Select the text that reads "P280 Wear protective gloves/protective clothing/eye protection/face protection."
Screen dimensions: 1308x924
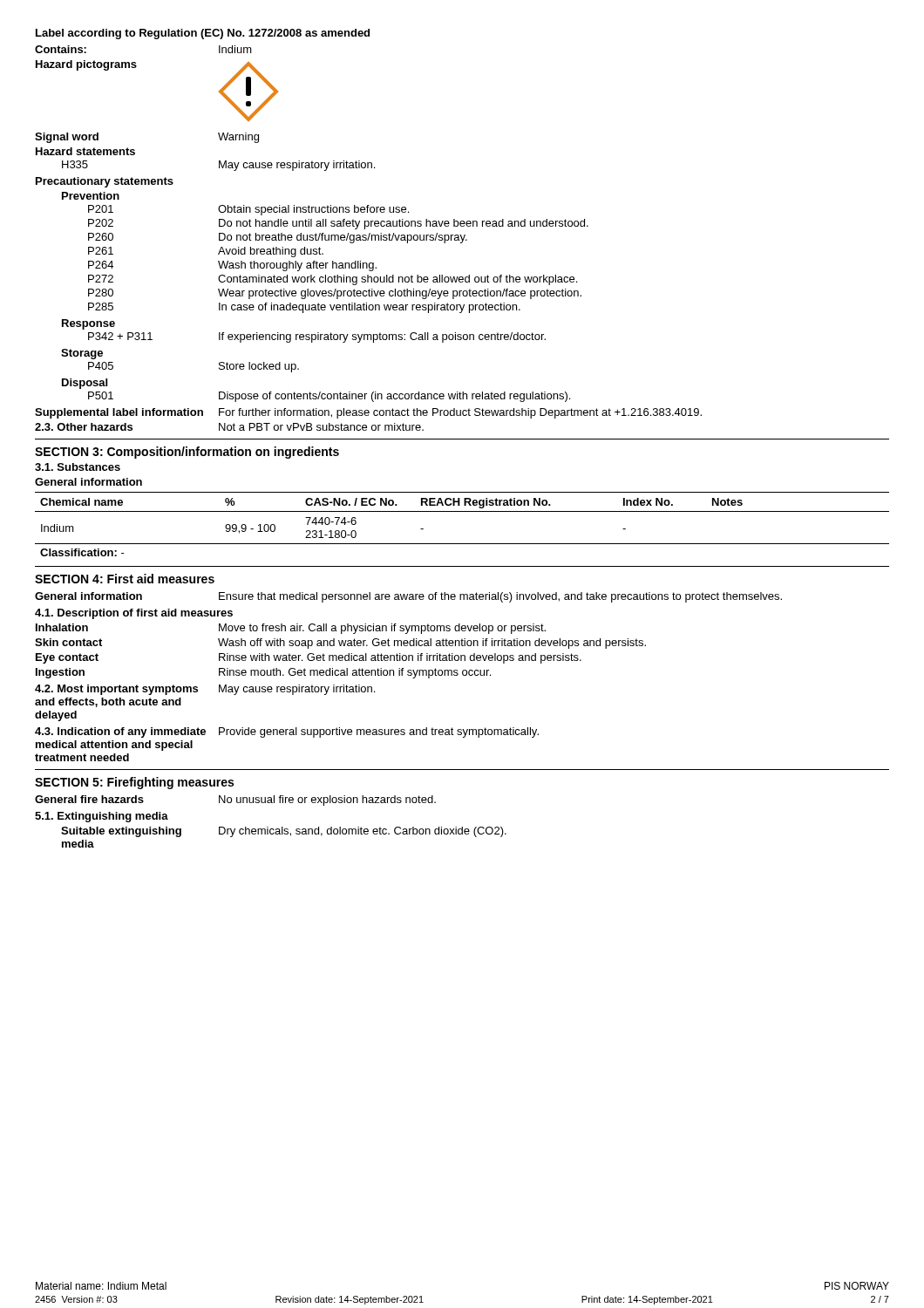[x=462, y=293]
